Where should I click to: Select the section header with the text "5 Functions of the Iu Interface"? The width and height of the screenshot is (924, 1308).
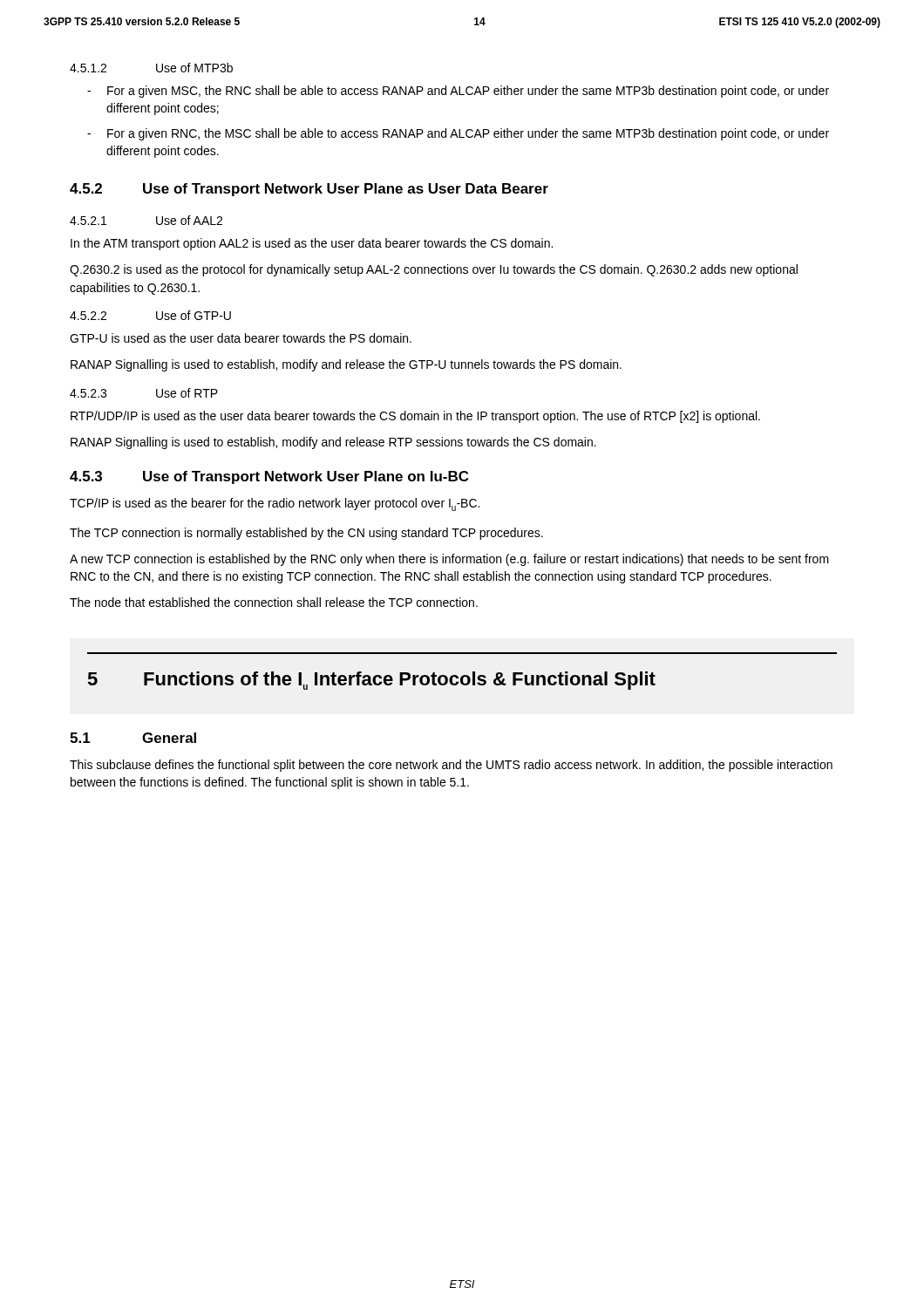[x=371, y=680]
